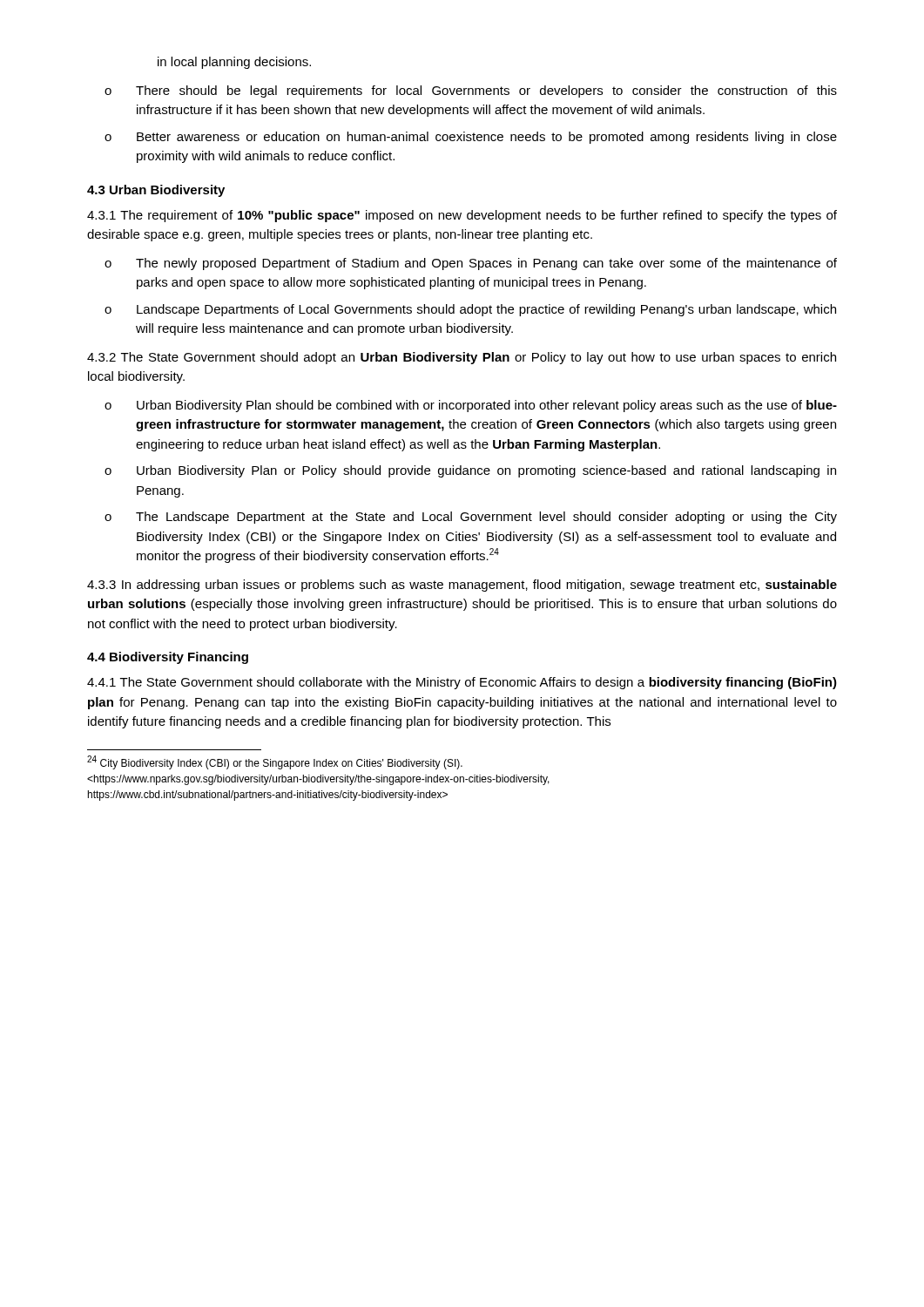The image size is (924, 1307).
Task: Find the list item with the text "o The Landscape Department at the State and"
Action: click(x=462, y=537)
